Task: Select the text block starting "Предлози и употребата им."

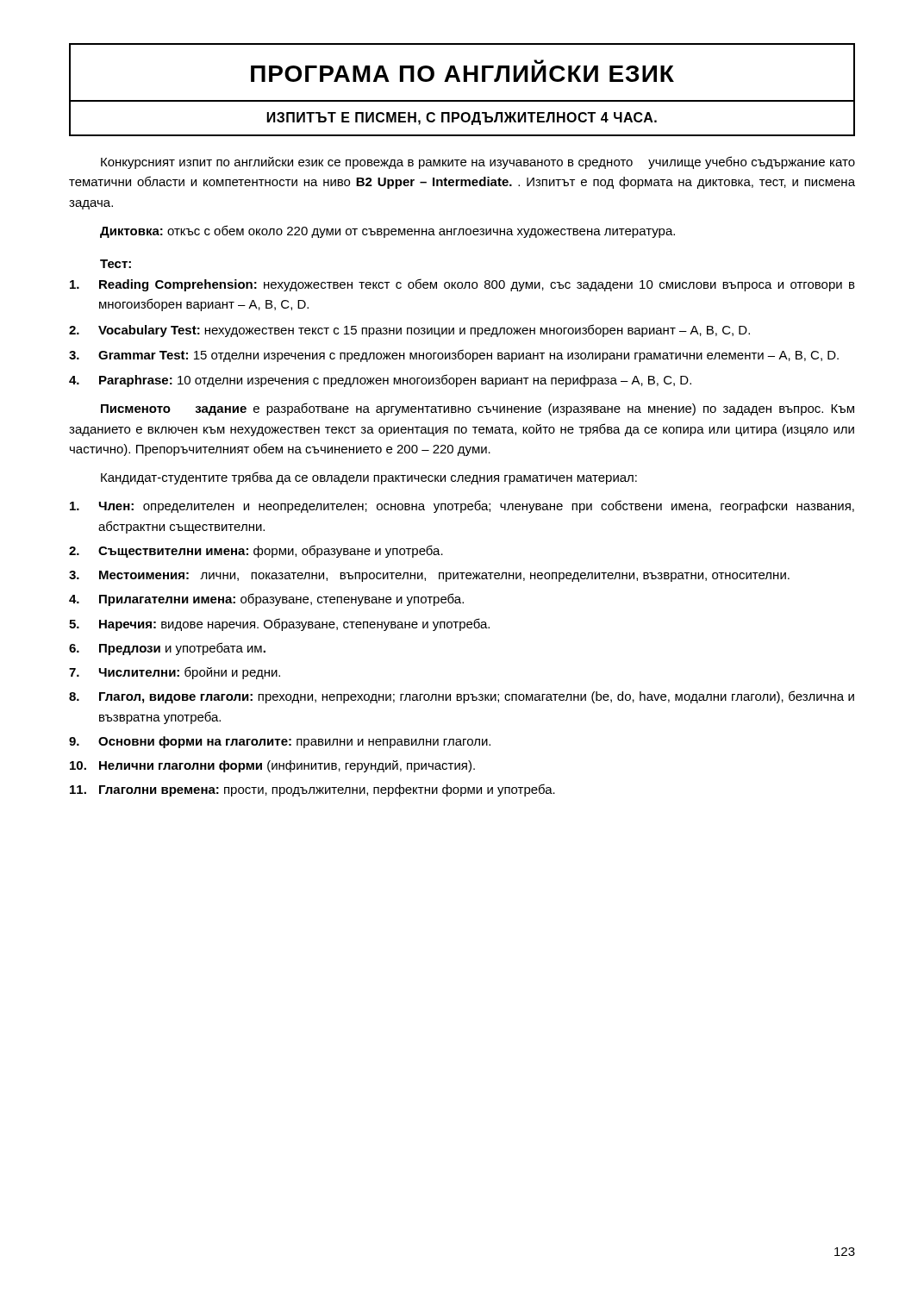Action: (182, 649)
